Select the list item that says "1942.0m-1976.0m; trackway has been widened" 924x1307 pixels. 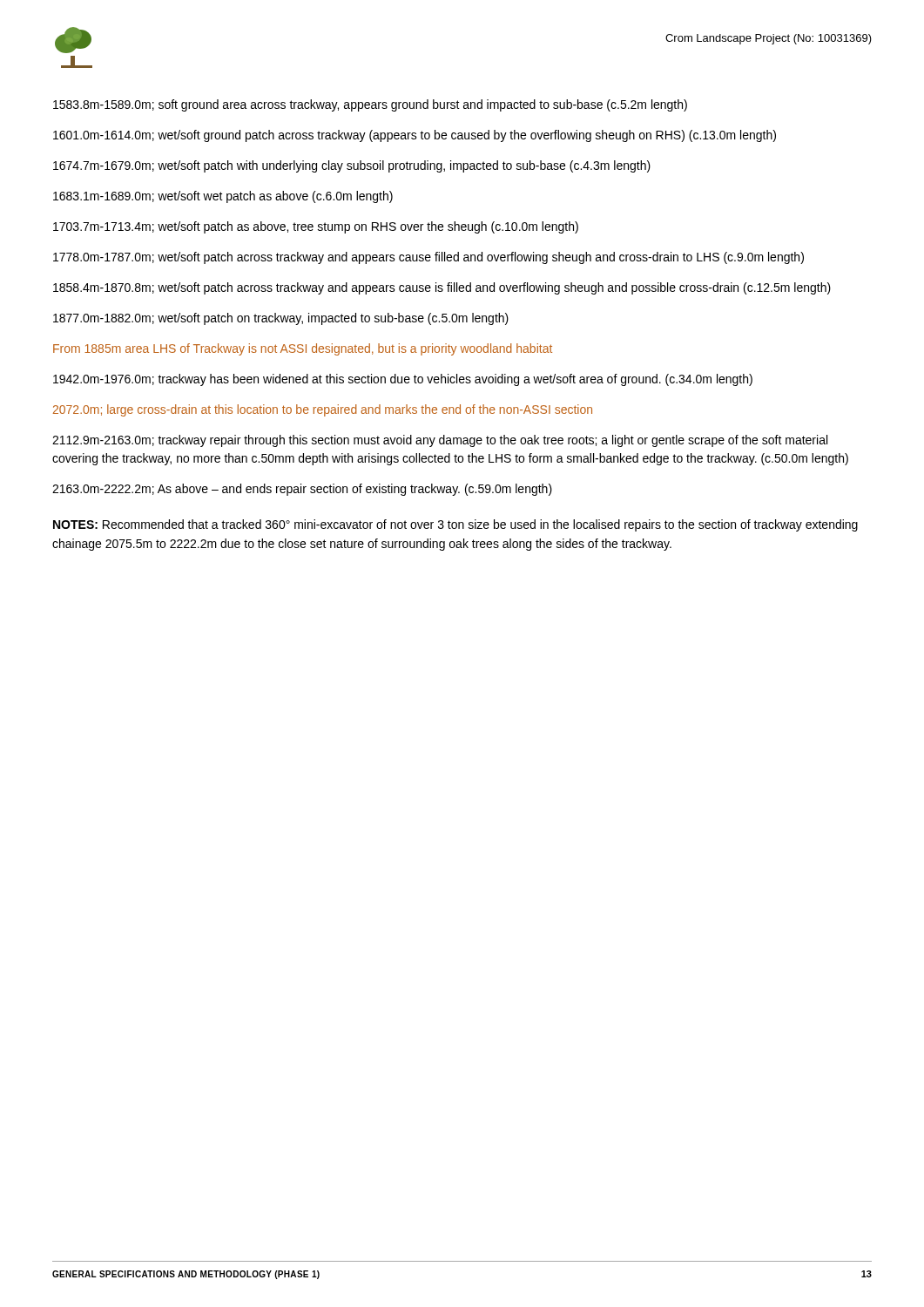click(403, 379)
